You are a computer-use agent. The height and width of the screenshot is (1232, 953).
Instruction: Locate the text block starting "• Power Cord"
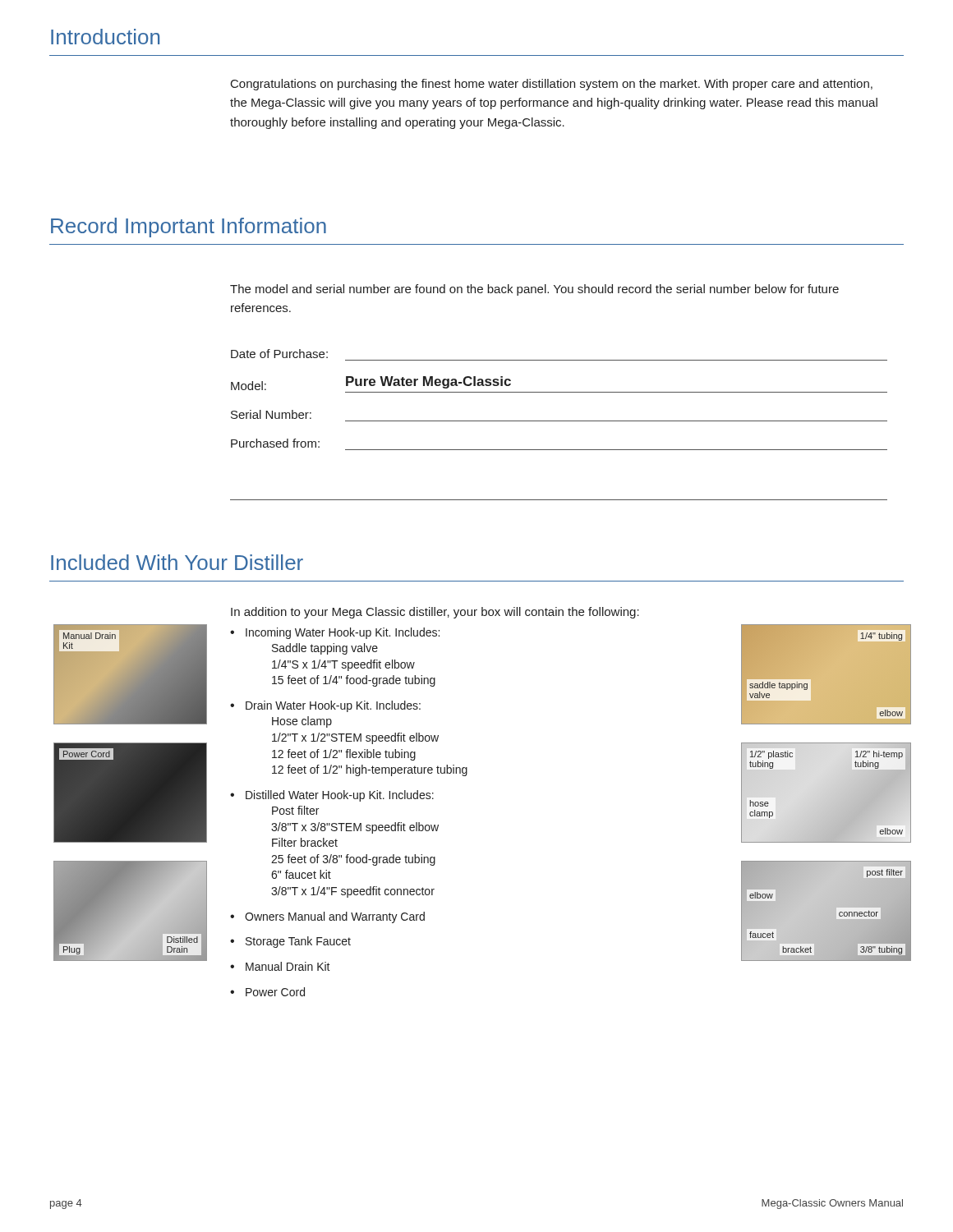tap(267, 992)
